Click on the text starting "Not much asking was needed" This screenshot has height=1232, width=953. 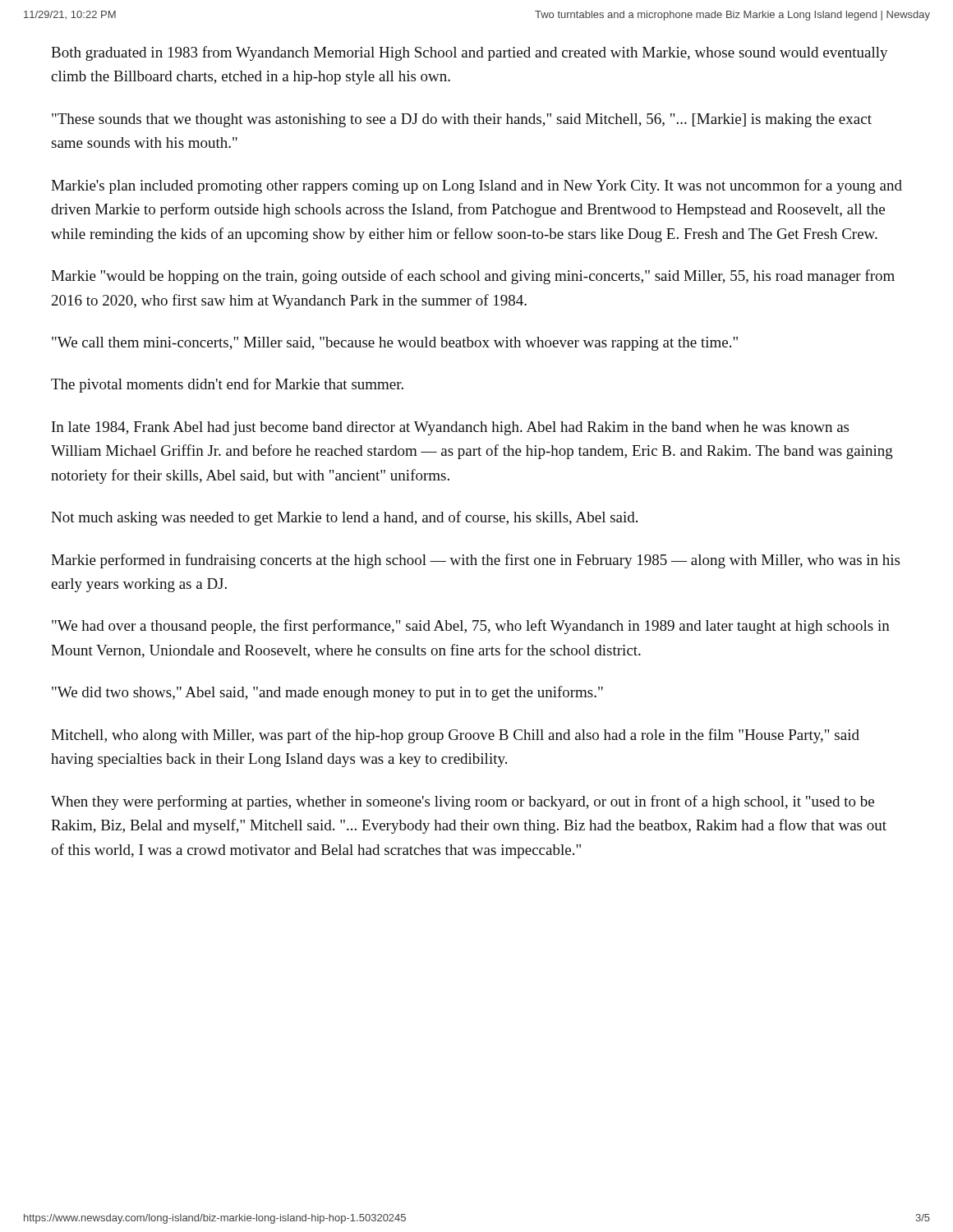(345, 517)
